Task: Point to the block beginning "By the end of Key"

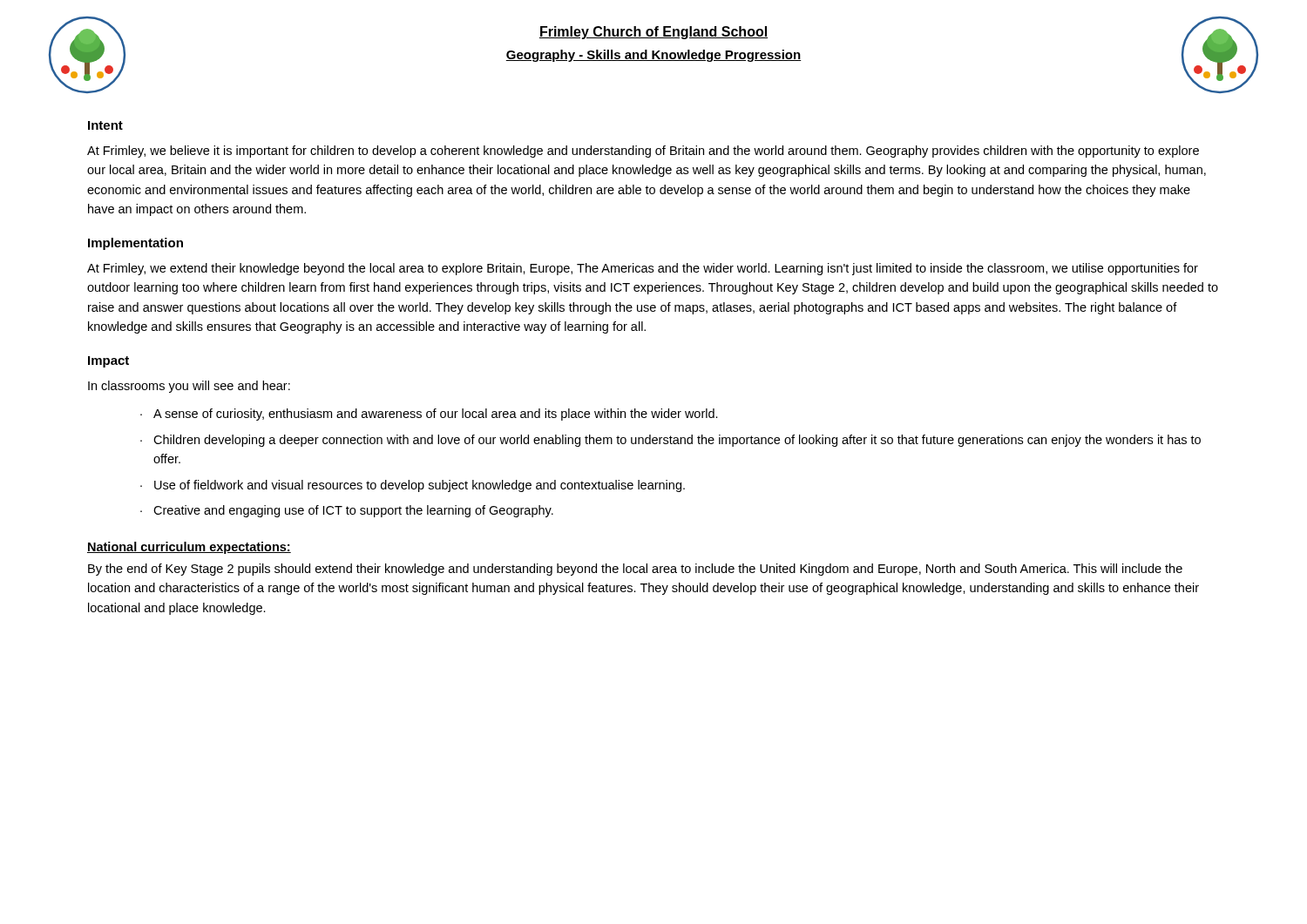Action: [x=643, y=588]
